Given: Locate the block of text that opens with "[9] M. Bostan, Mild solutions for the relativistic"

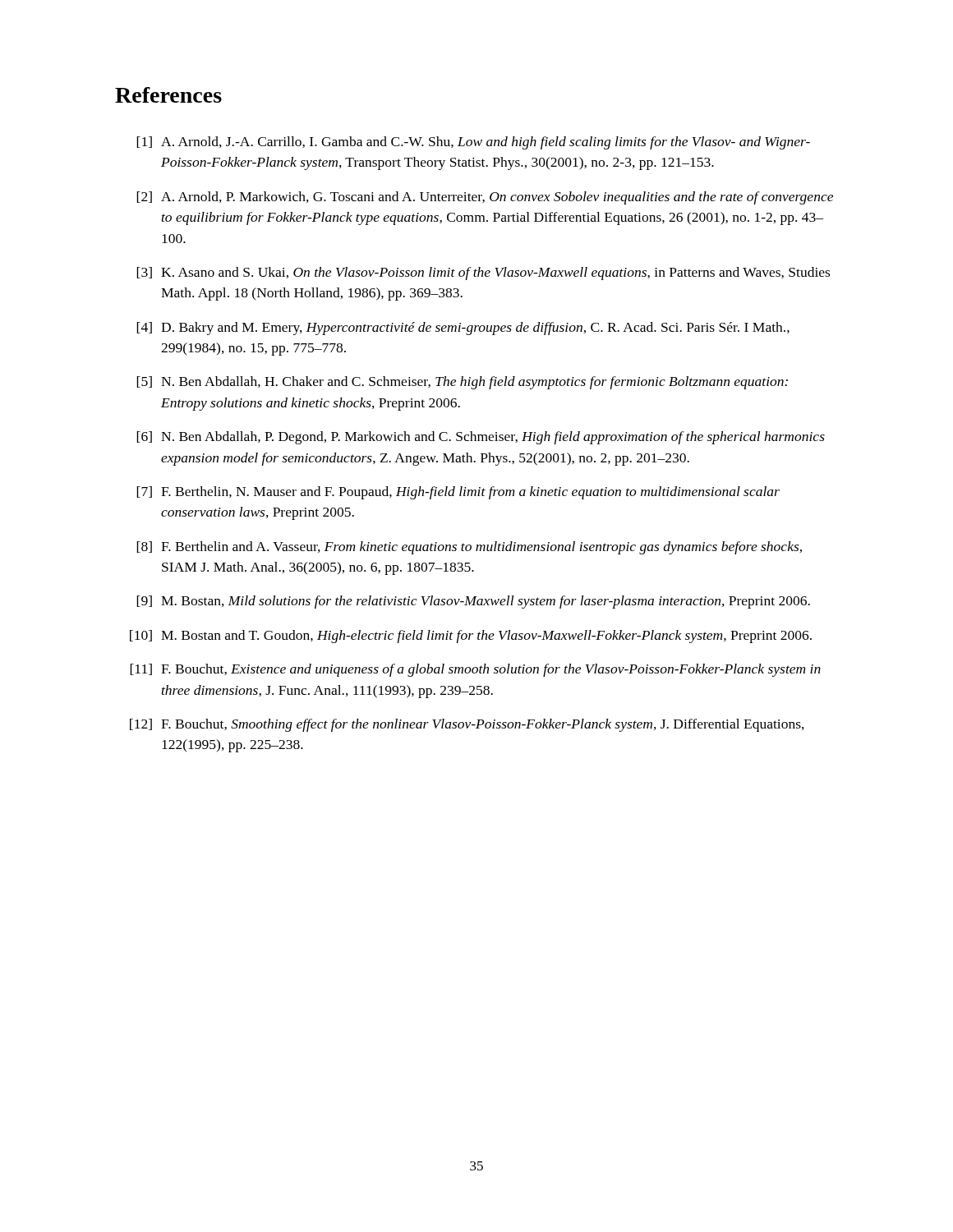Looking at the screenshot, I should 476,601.
